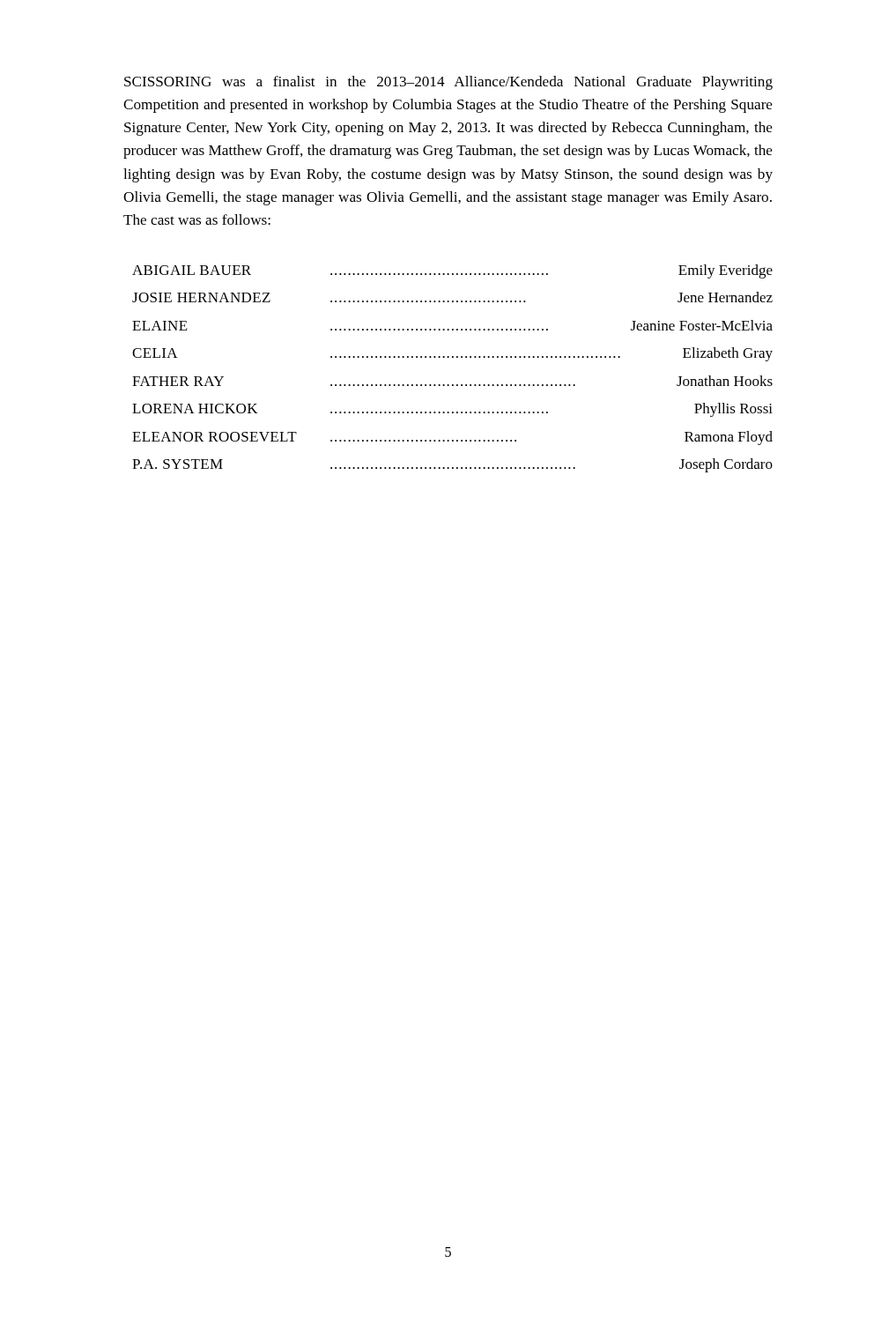Find the list item that reads "LORENA HICKOK ................................................. Phyllis Rossi"
The image size is (896, 1322).
pyautogui.click(x=452, y=409)
